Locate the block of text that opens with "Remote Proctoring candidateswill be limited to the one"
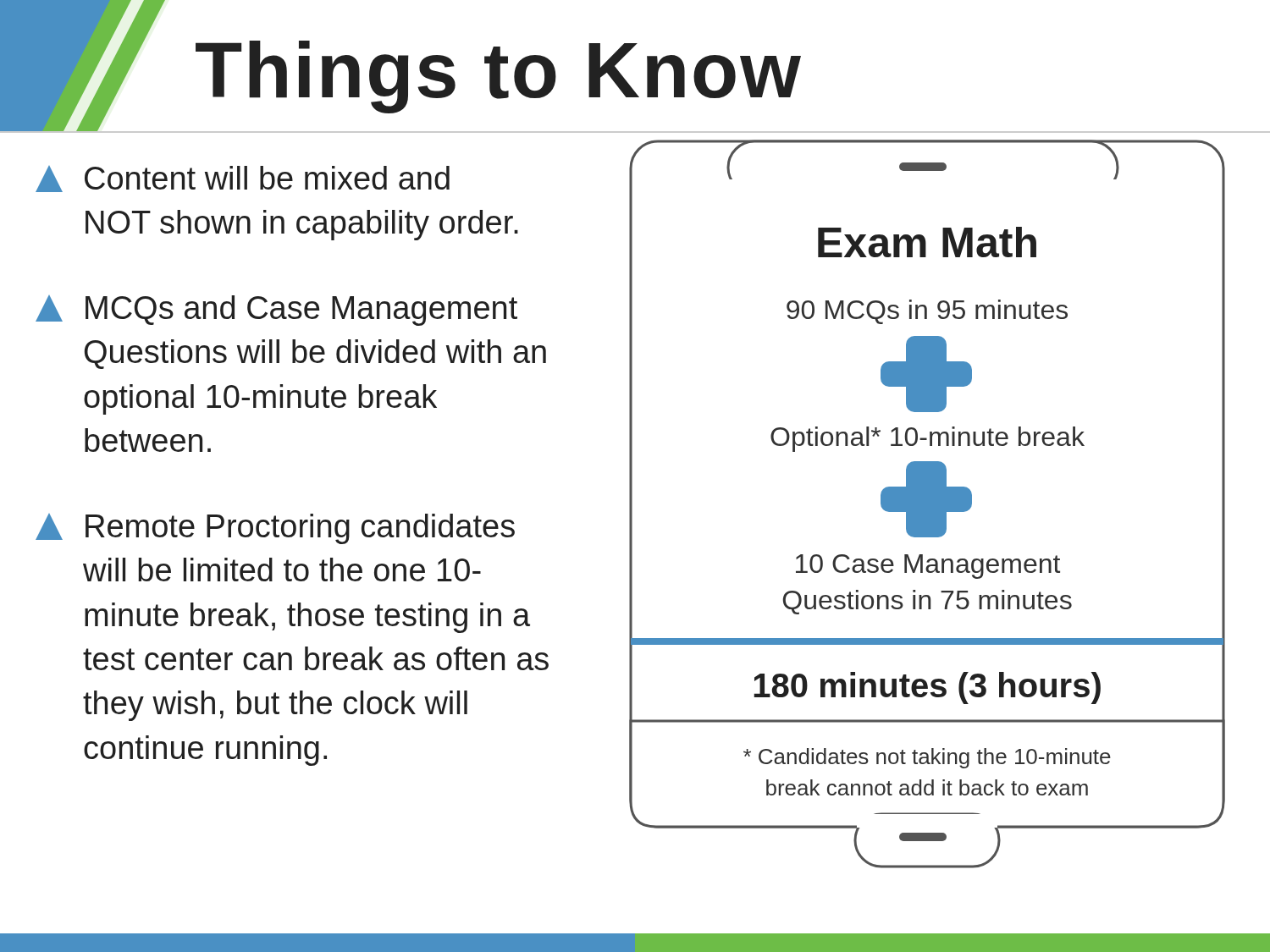This screenshot has height=952, width=1270. (x=292, y=637)
